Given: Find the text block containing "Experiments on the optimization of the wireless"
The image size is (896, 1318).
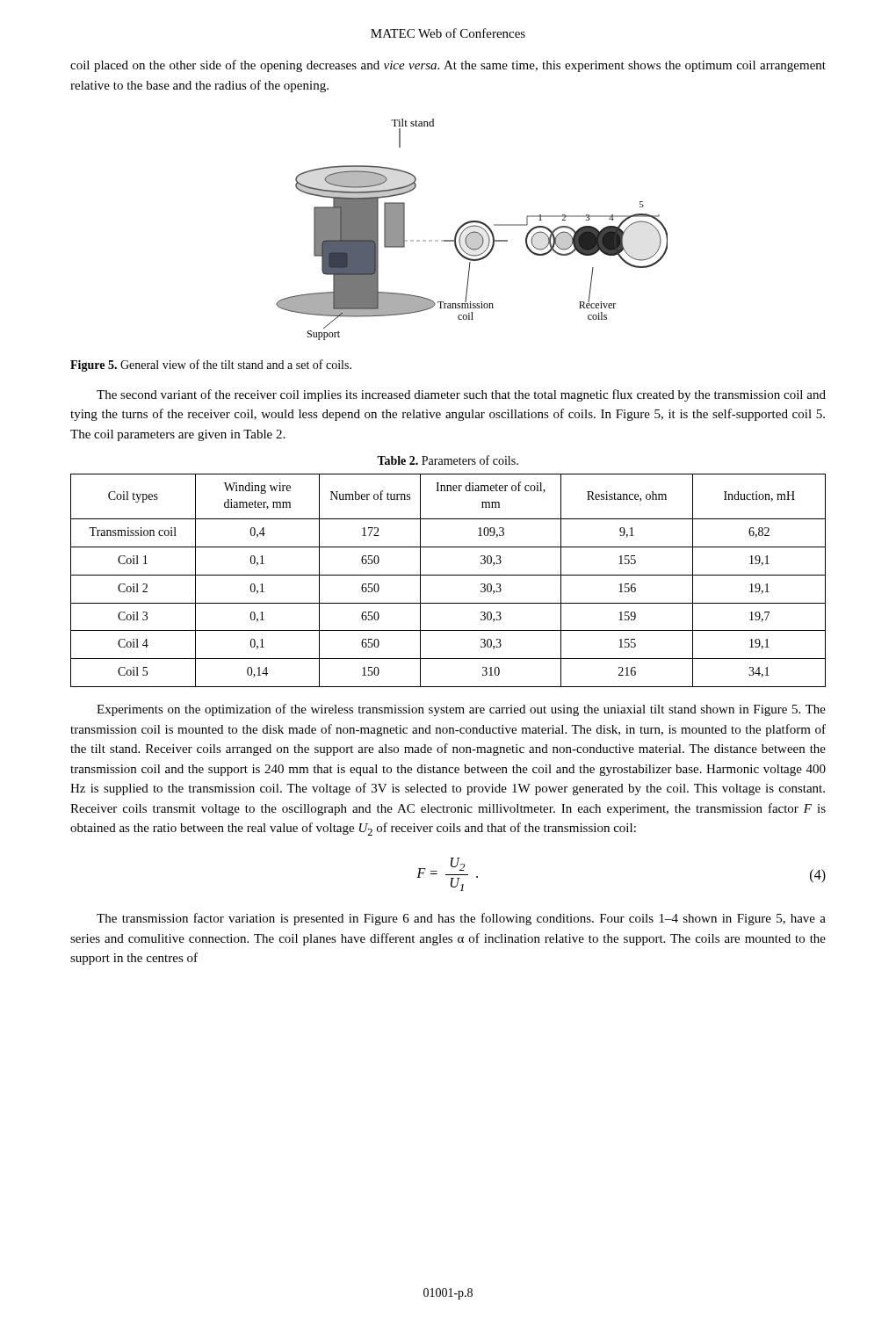Looking at the screenshot, I should (x=448, y=770).
